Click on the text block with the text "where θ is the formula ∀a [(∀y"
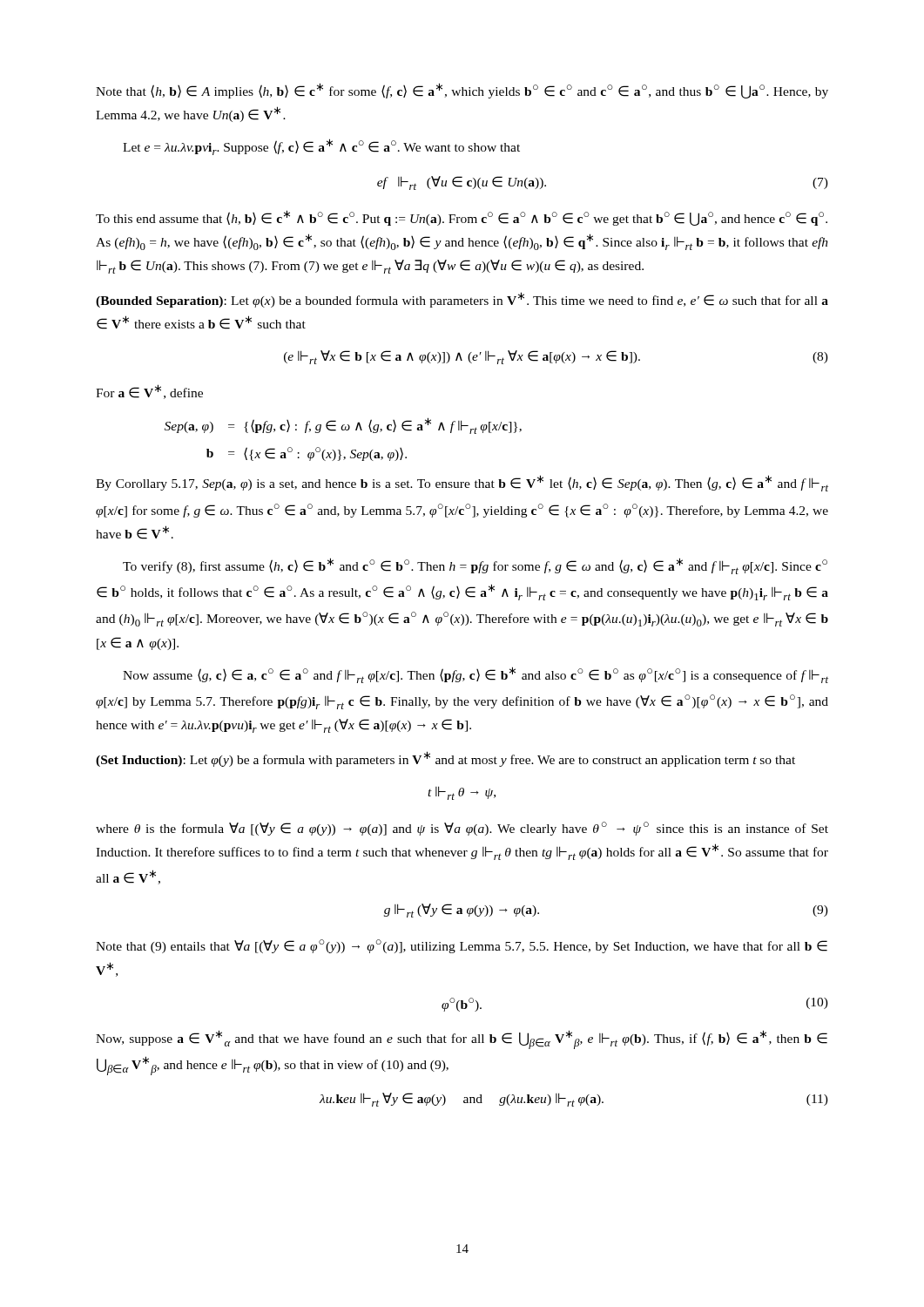Viewport: 924px width, 1307px height. point(462,852)
